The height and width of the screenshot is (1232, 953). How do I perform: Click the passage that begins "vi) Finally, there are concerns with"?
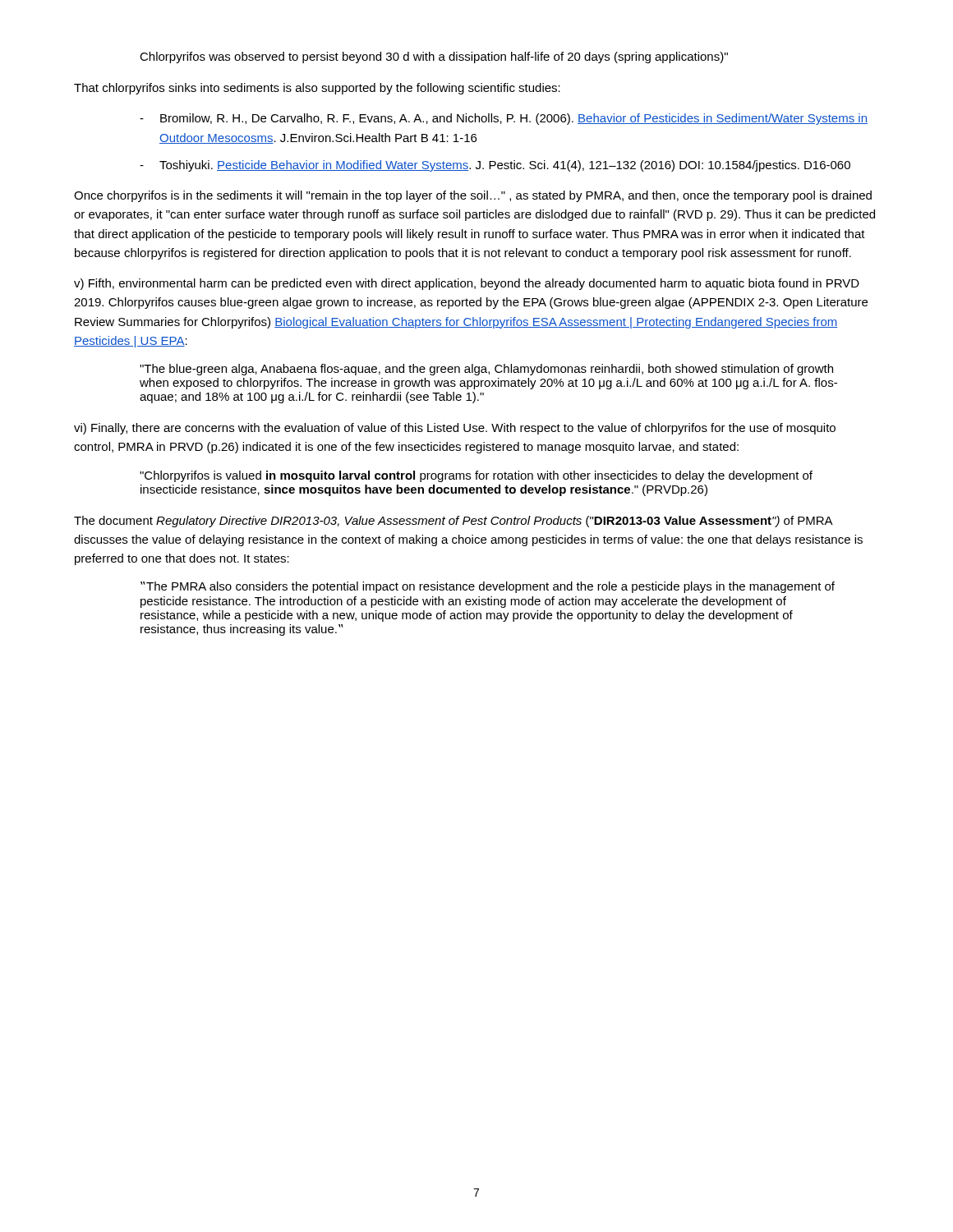click(x=455, y=437)
